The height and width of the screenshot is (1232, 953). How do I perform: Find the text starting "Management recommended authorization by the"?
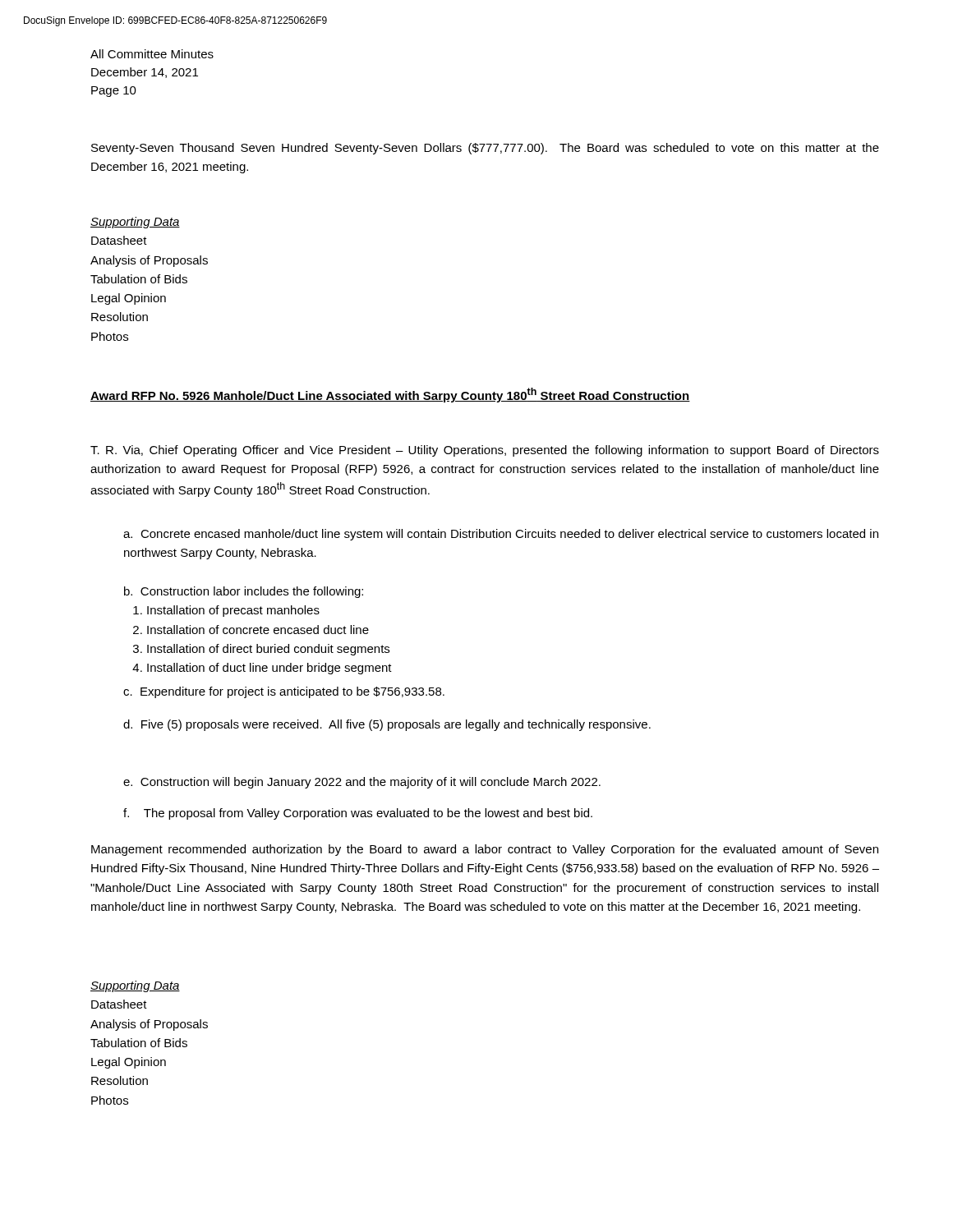point(485,877)
